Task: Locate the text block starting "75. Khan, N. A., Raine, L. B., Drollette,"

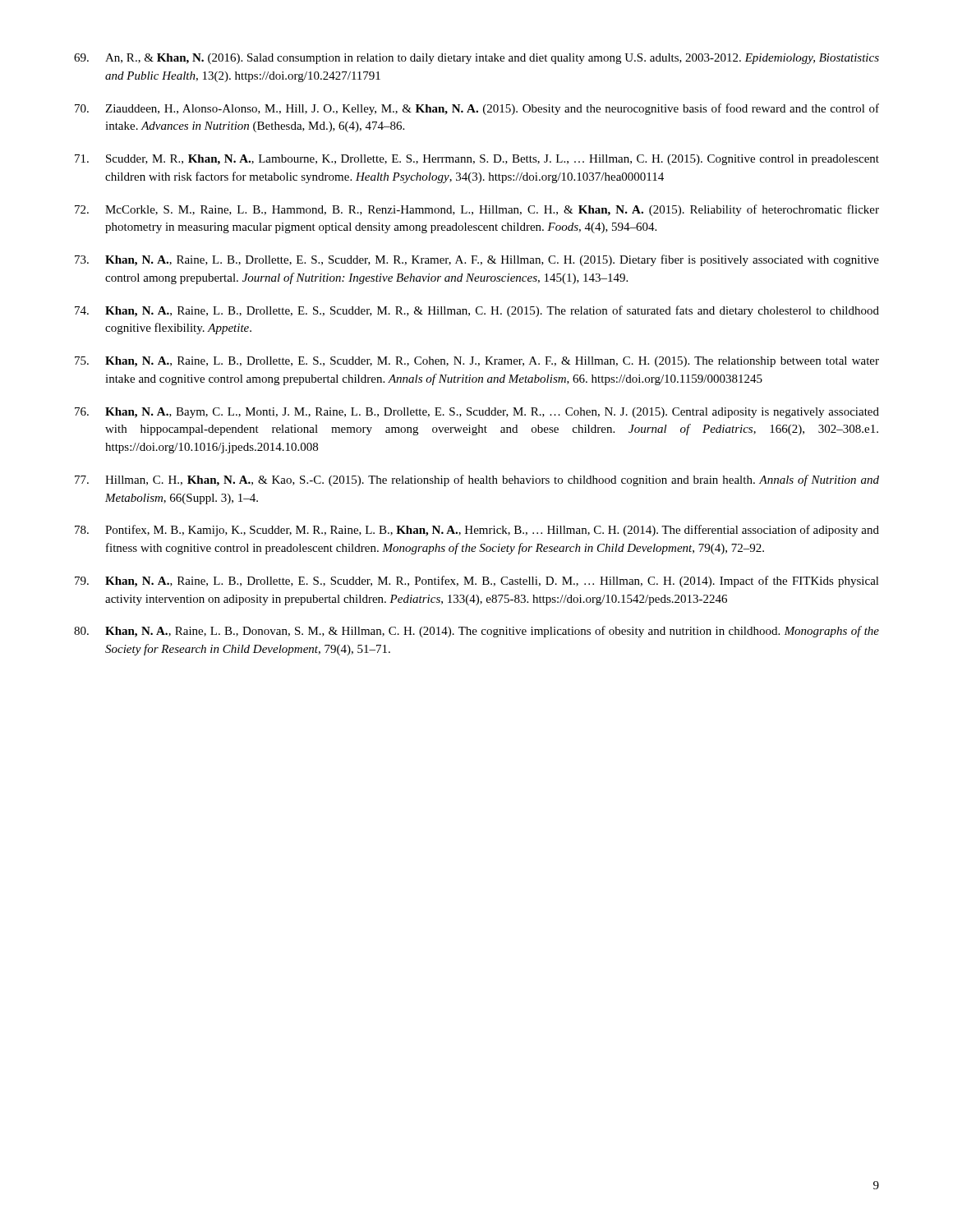Action: tap(476, 370)
